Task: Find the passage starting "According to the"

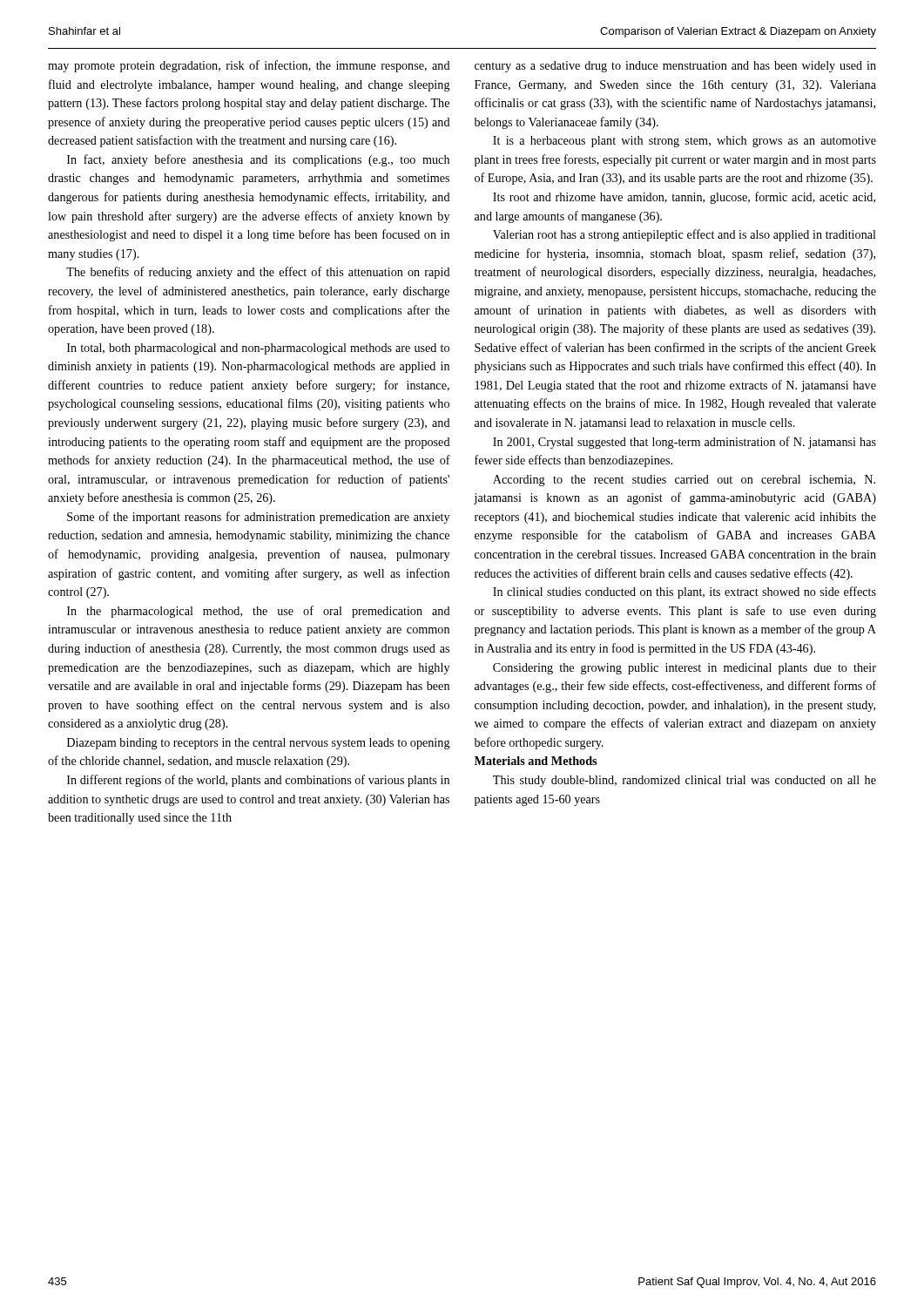Action: (675, 527)
